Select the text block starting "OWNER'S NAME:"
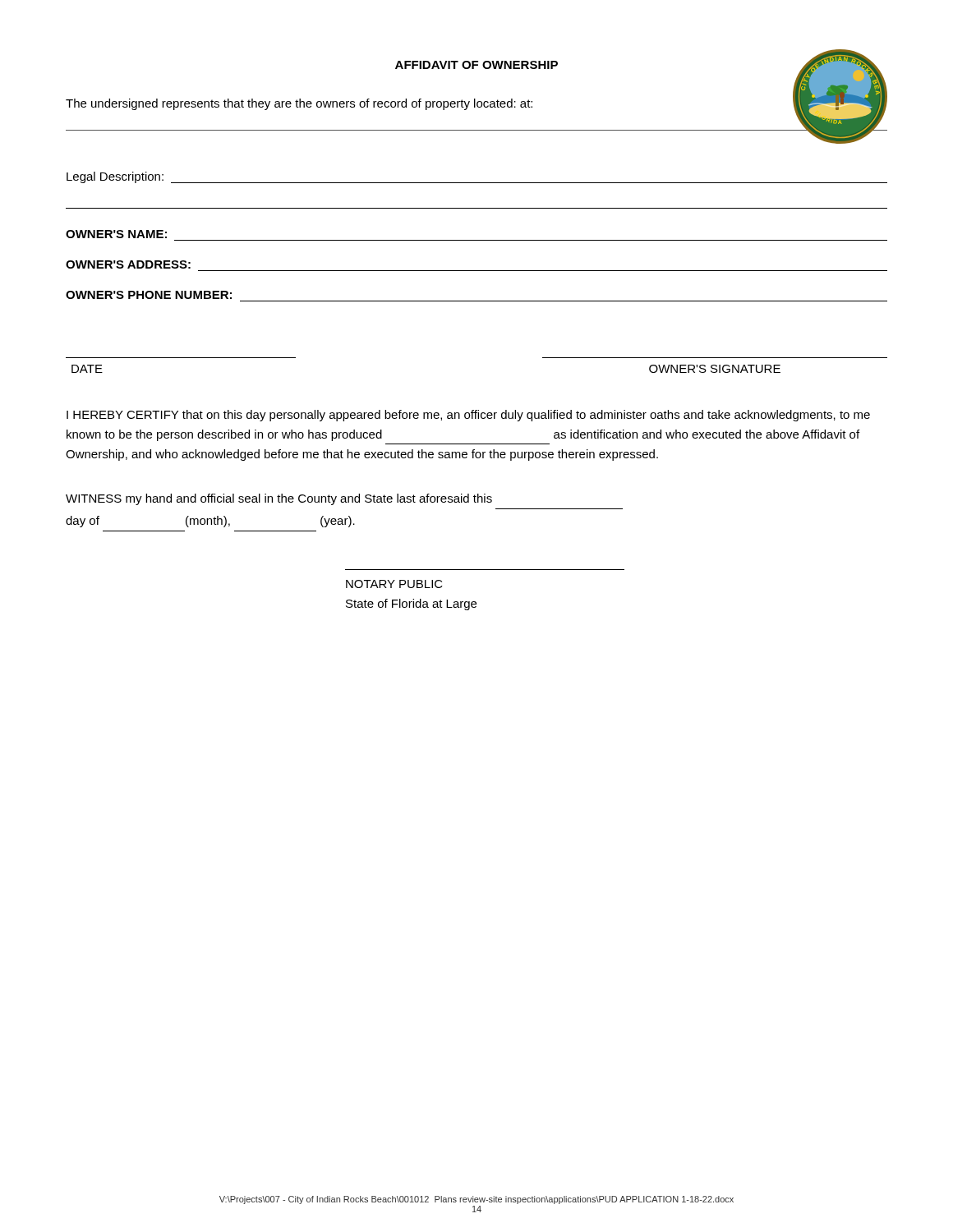This screenshot has width=953, height=1232. (476, 232)
